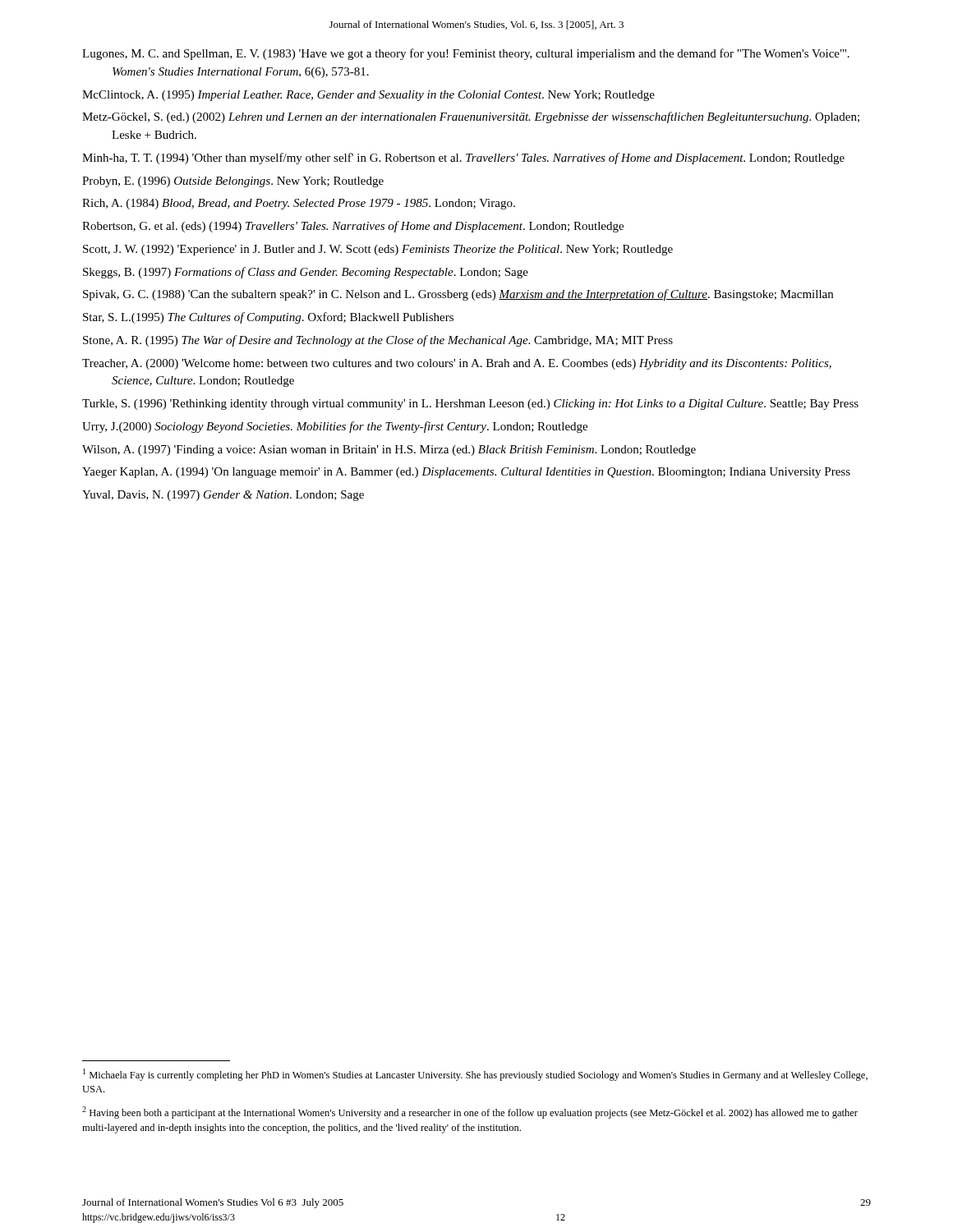Select the element starting "Metz-Göckel, S. (ed.) (2002) Lehren und Lernen an"
Image resolution: width=953 pixels, height=1232 pixels.
[471, 126]
